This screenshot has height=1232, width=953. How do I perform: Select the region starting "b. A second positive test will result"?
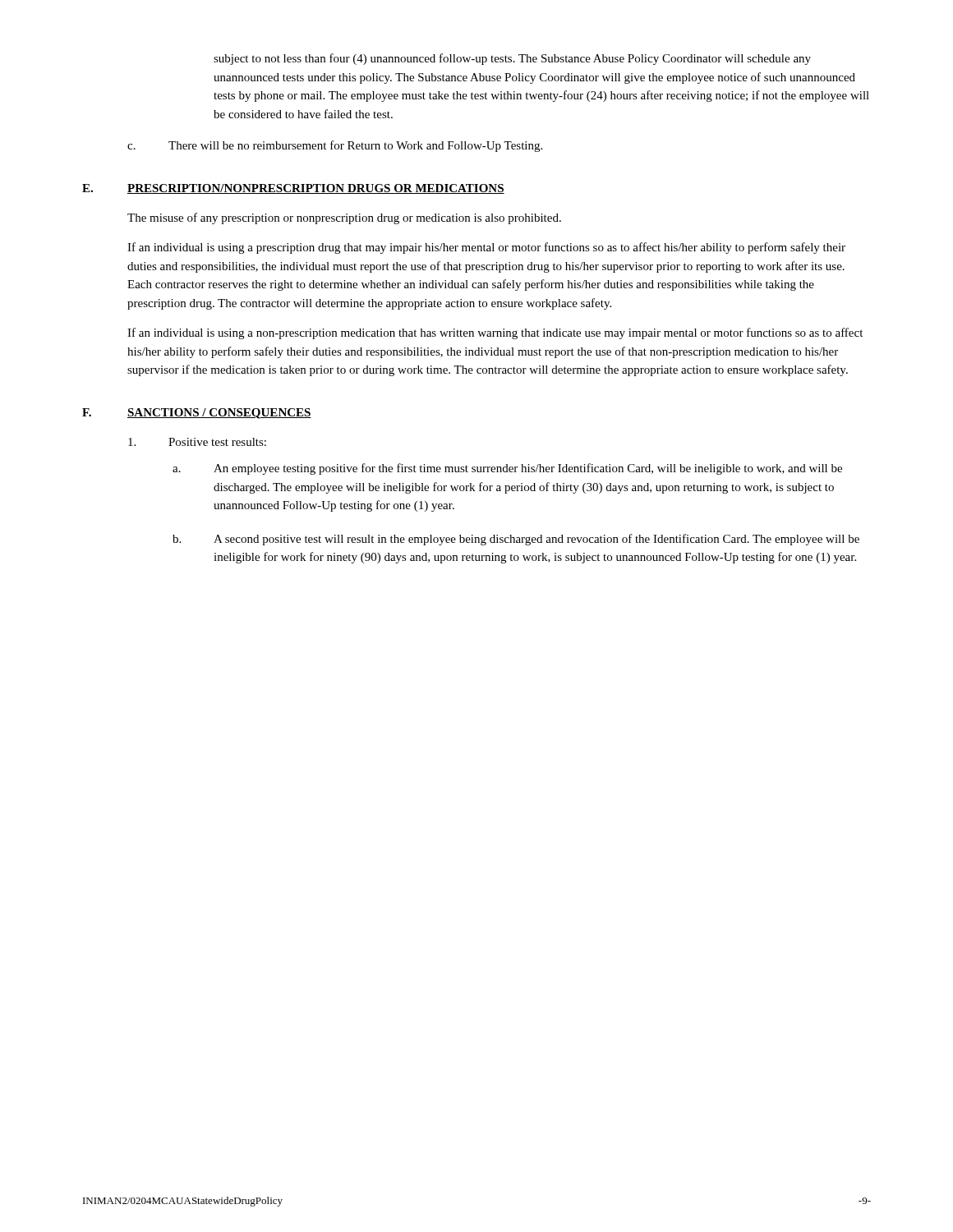pyautogui.click(x=522, y=548)
